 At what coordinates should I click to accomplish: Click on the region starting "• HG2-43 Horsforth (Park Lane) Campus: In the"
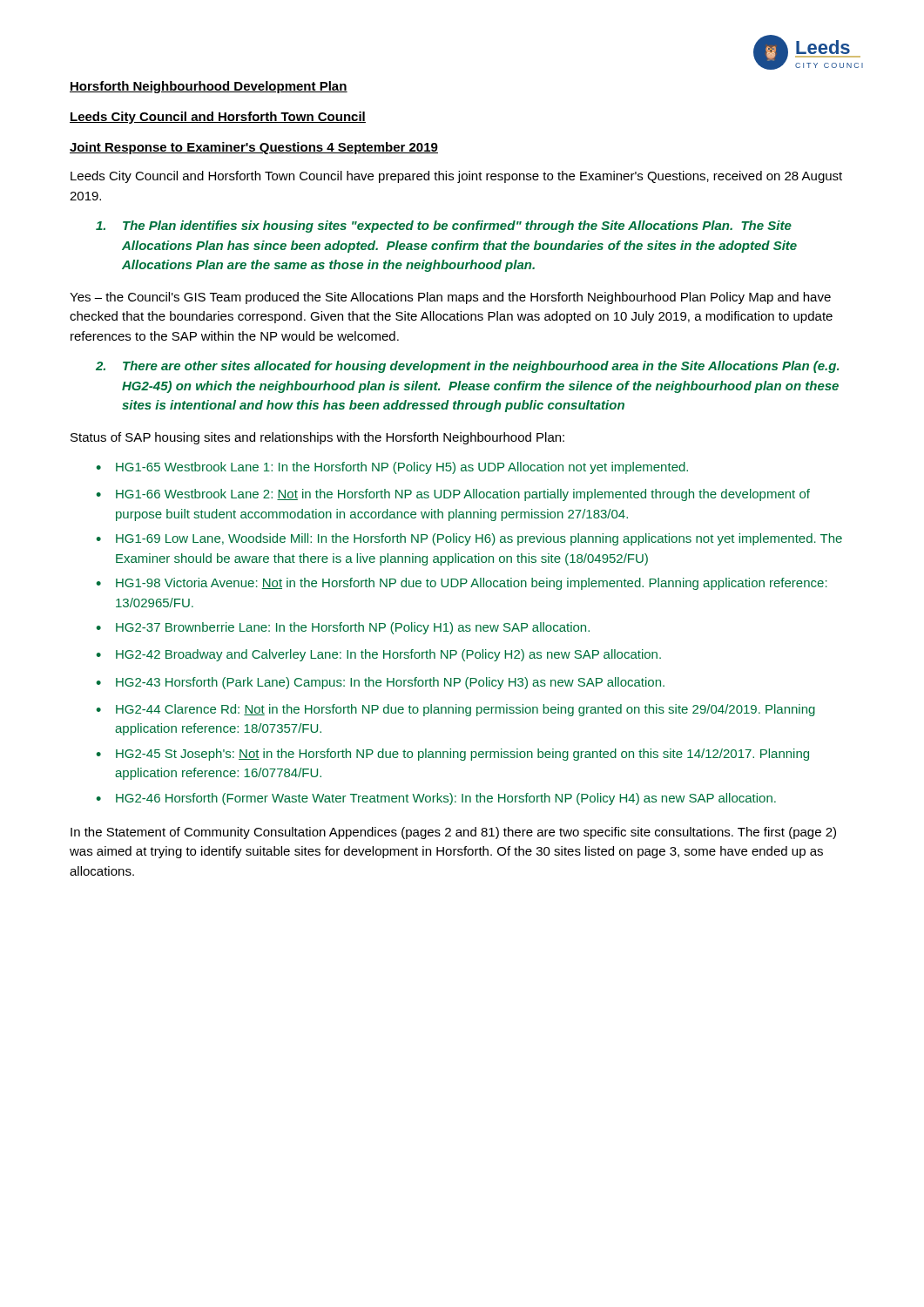tap(381, 683)
